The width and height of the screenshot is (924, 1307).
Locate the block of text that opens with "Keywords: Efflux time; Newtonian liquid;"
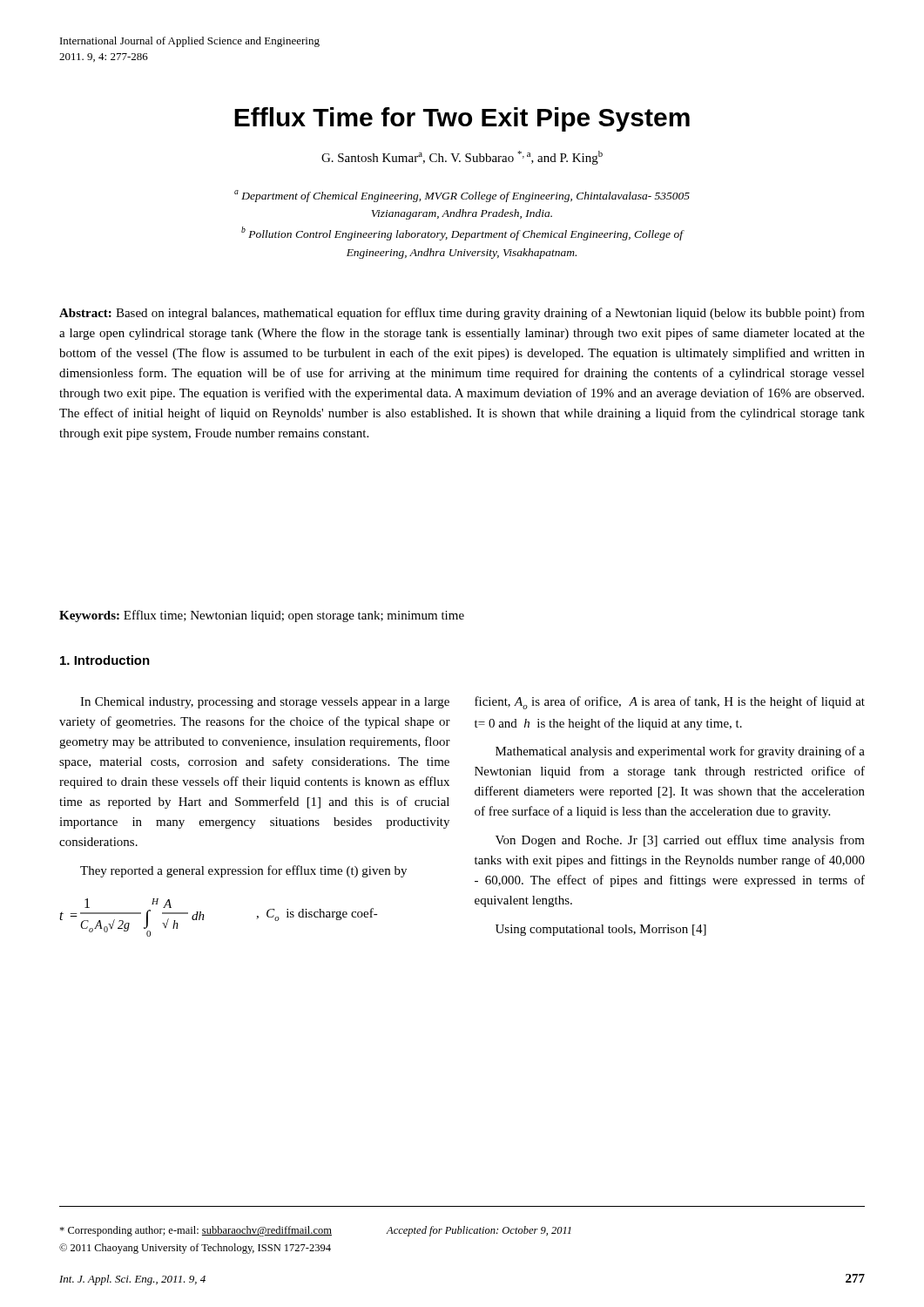(x=262, y=615)
